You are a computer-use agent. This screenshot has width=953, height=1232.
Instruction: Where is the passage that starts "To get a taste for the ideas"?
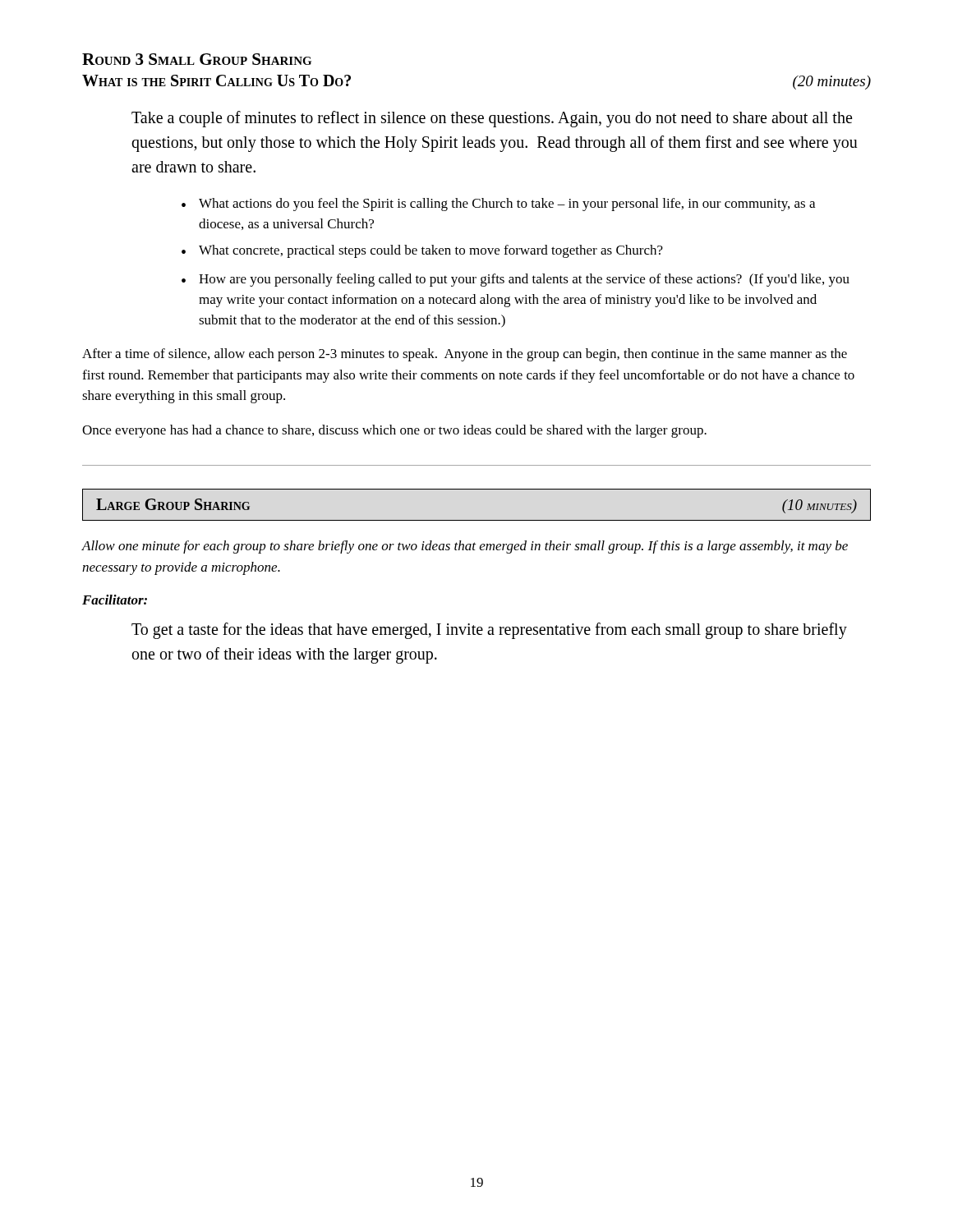coord(489,642)
